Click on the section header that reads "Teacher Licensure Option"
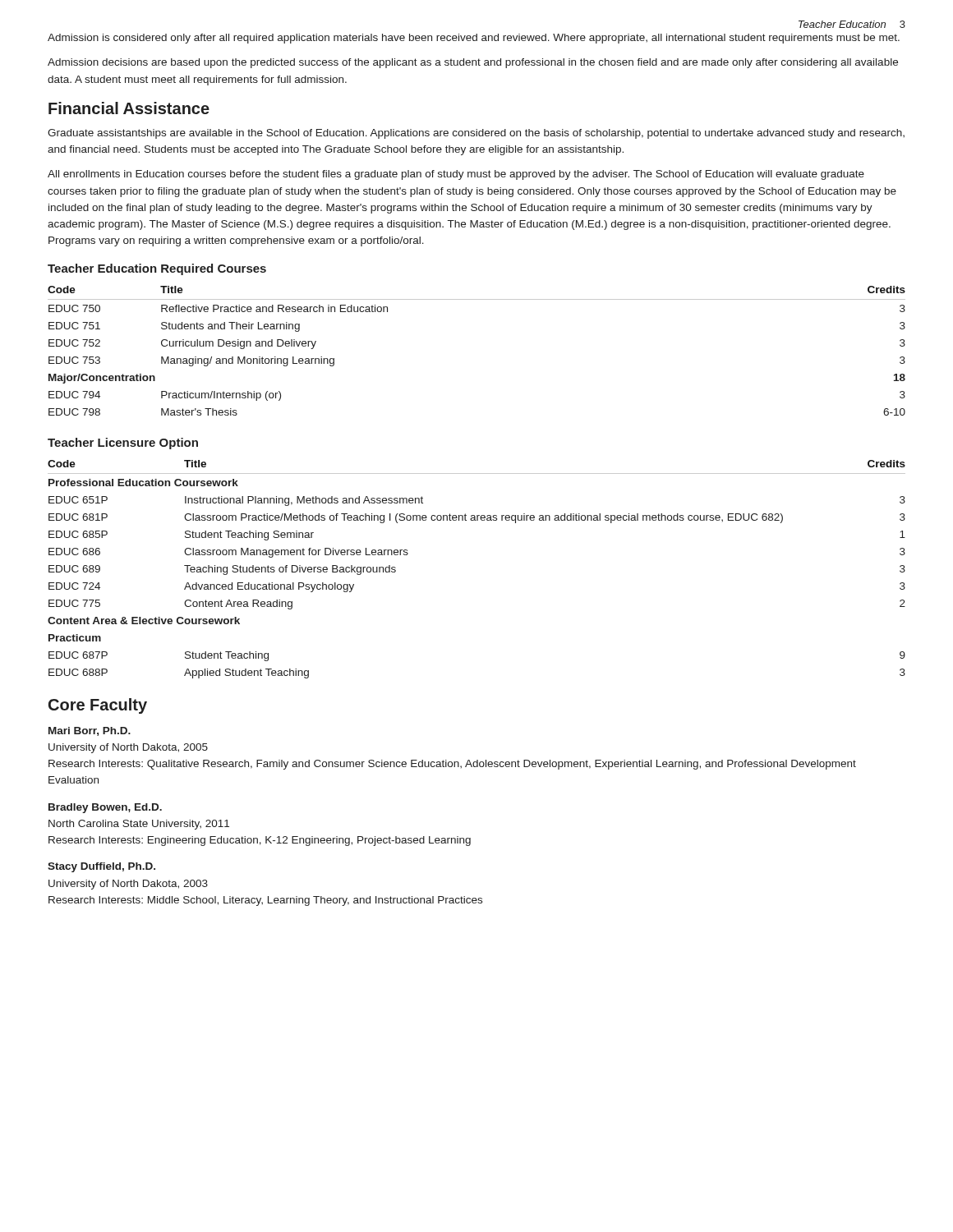This screenshot has height=1232, width=953. click(x=123, y=442)
